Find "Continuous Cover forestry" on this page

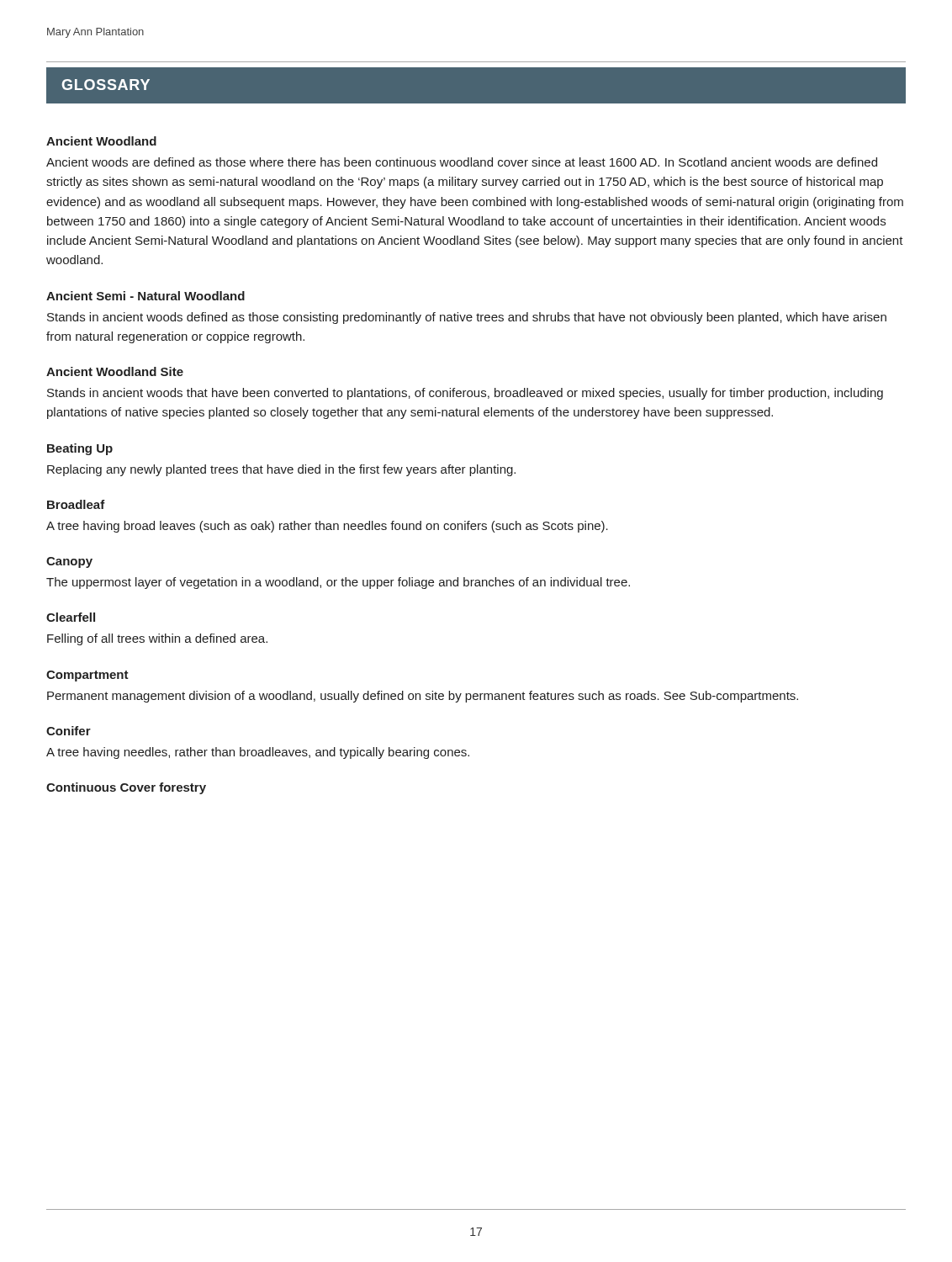click(126, 787)
